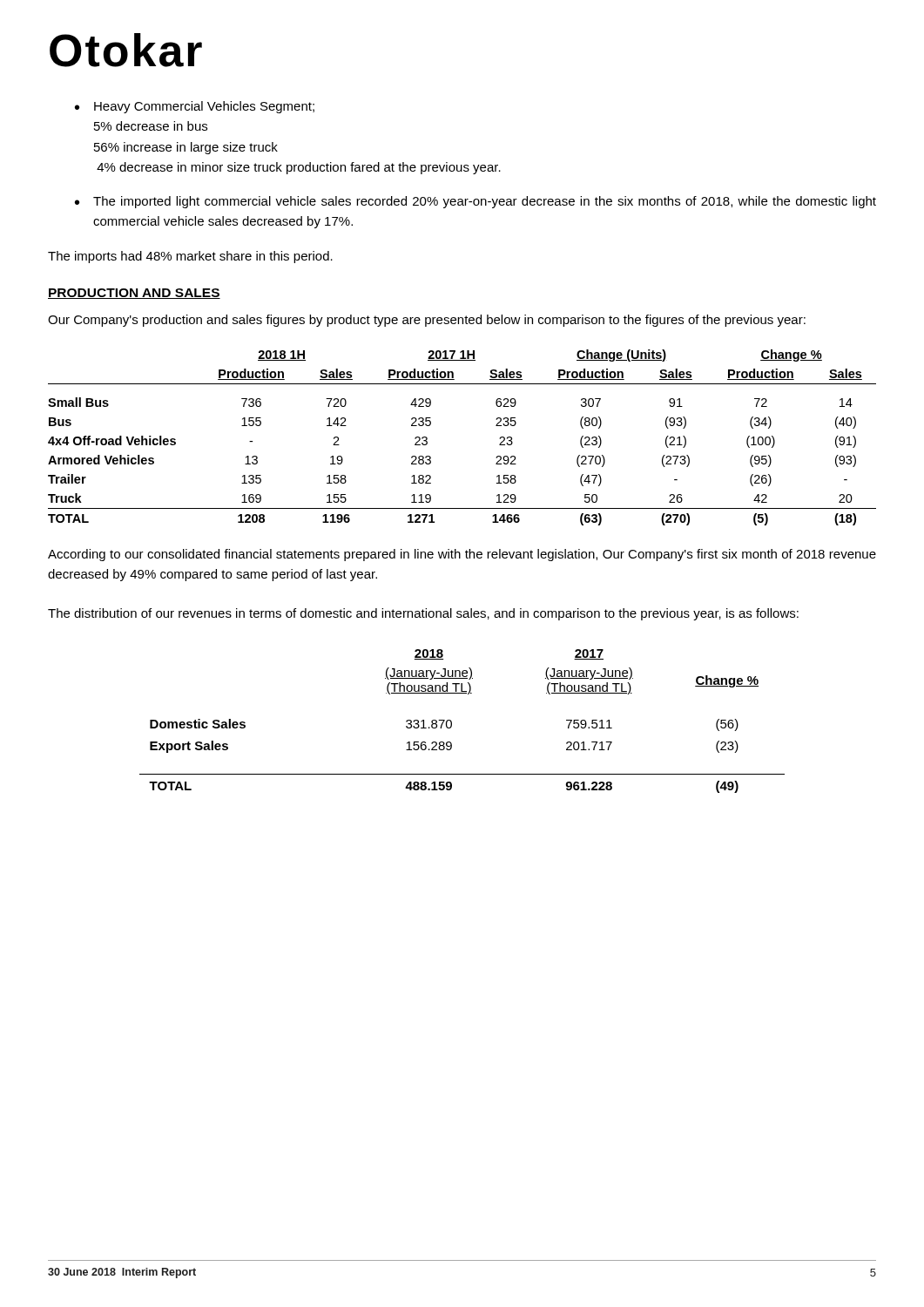
Task: Find the block on this page that starts "• The imported light commercial vehicle"
Action: (475, 211)
